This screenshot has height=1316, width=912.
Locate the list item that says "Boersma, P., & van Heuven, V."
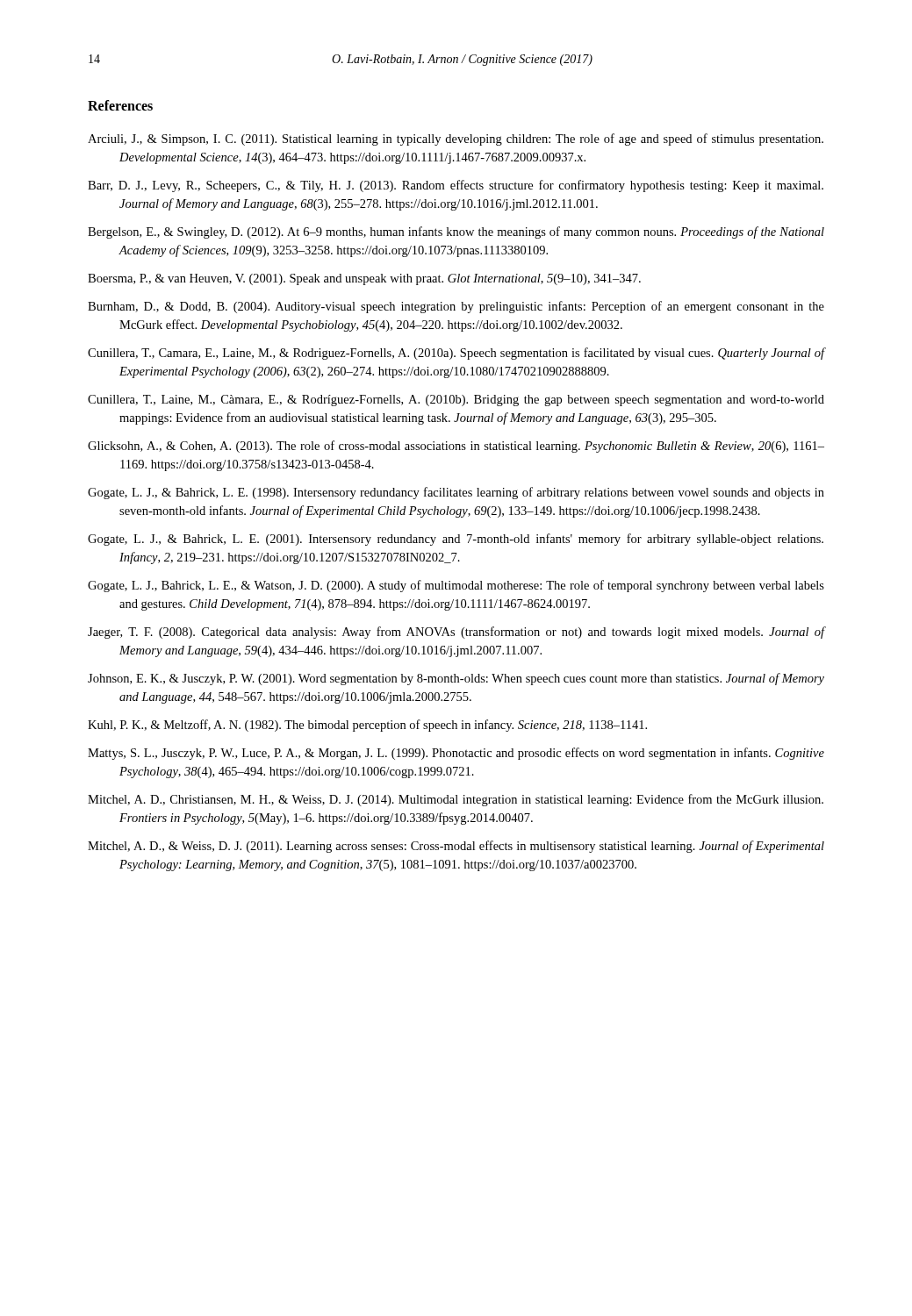(x=364, y=278)
